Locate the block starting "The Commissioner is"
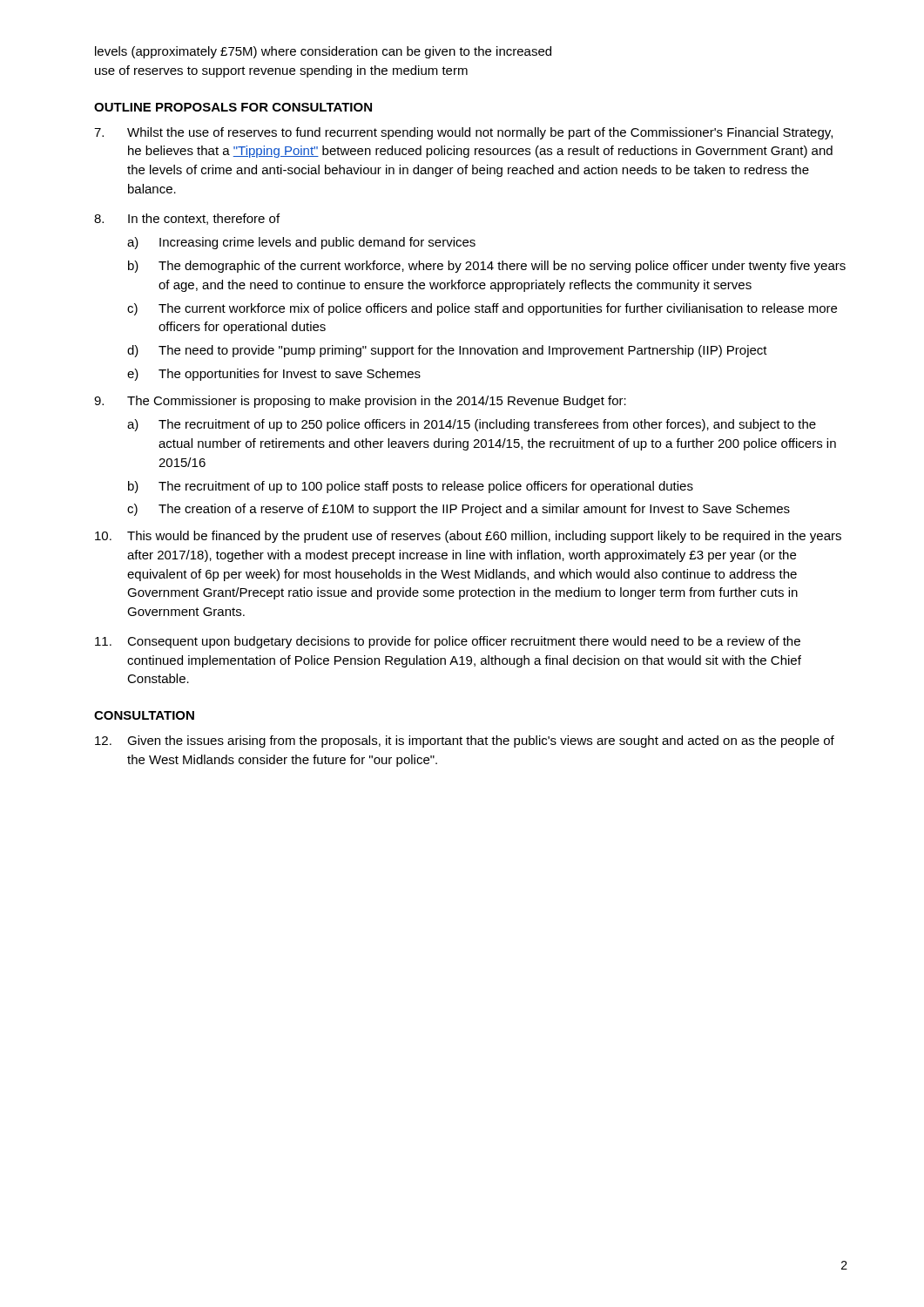Image resolution: width=924 pixels, height=1307 pixels. pyautogui.click(x=471, y=457)
